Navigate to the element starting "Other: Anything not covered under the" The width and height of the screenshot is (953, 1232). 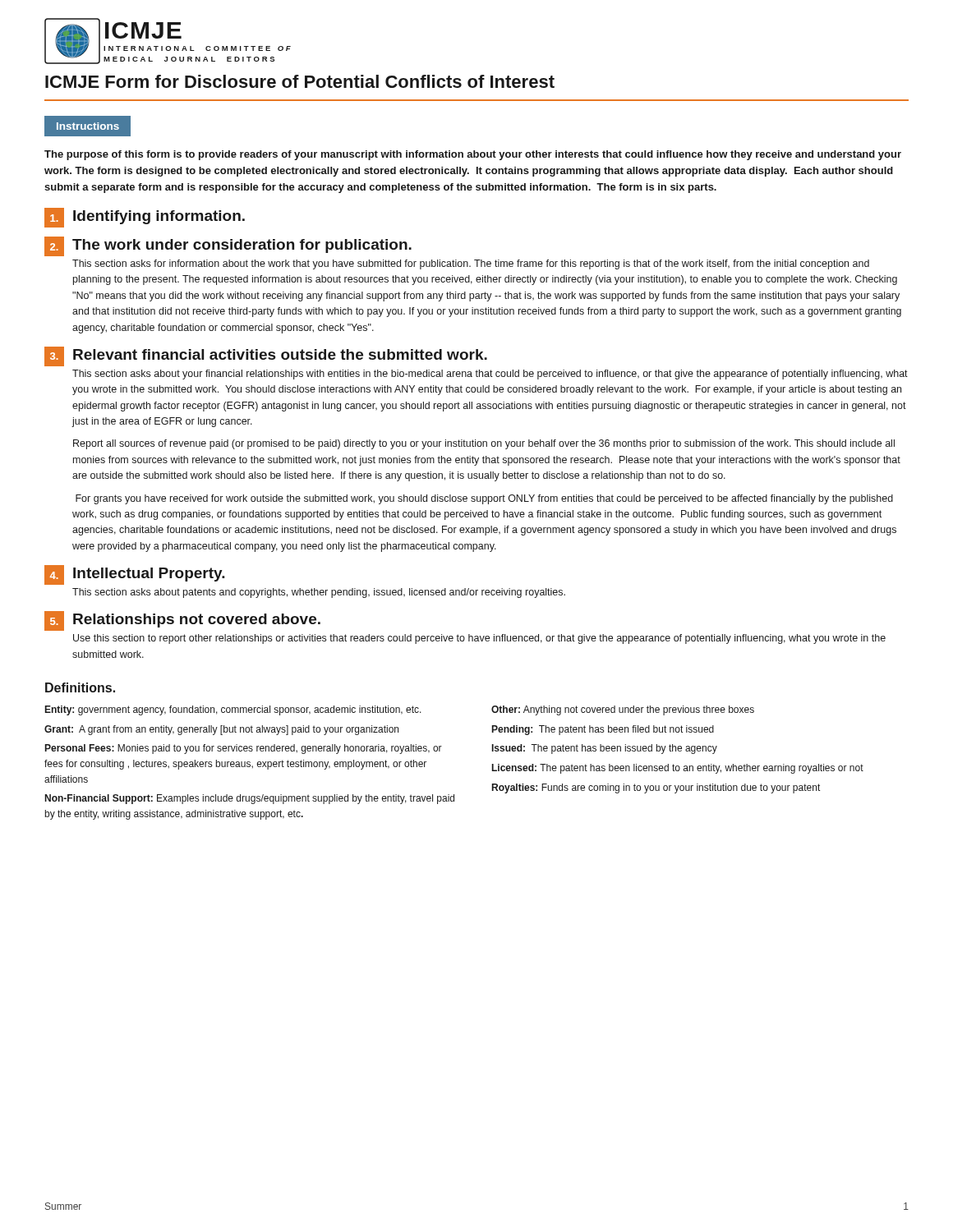coord(700,749)
